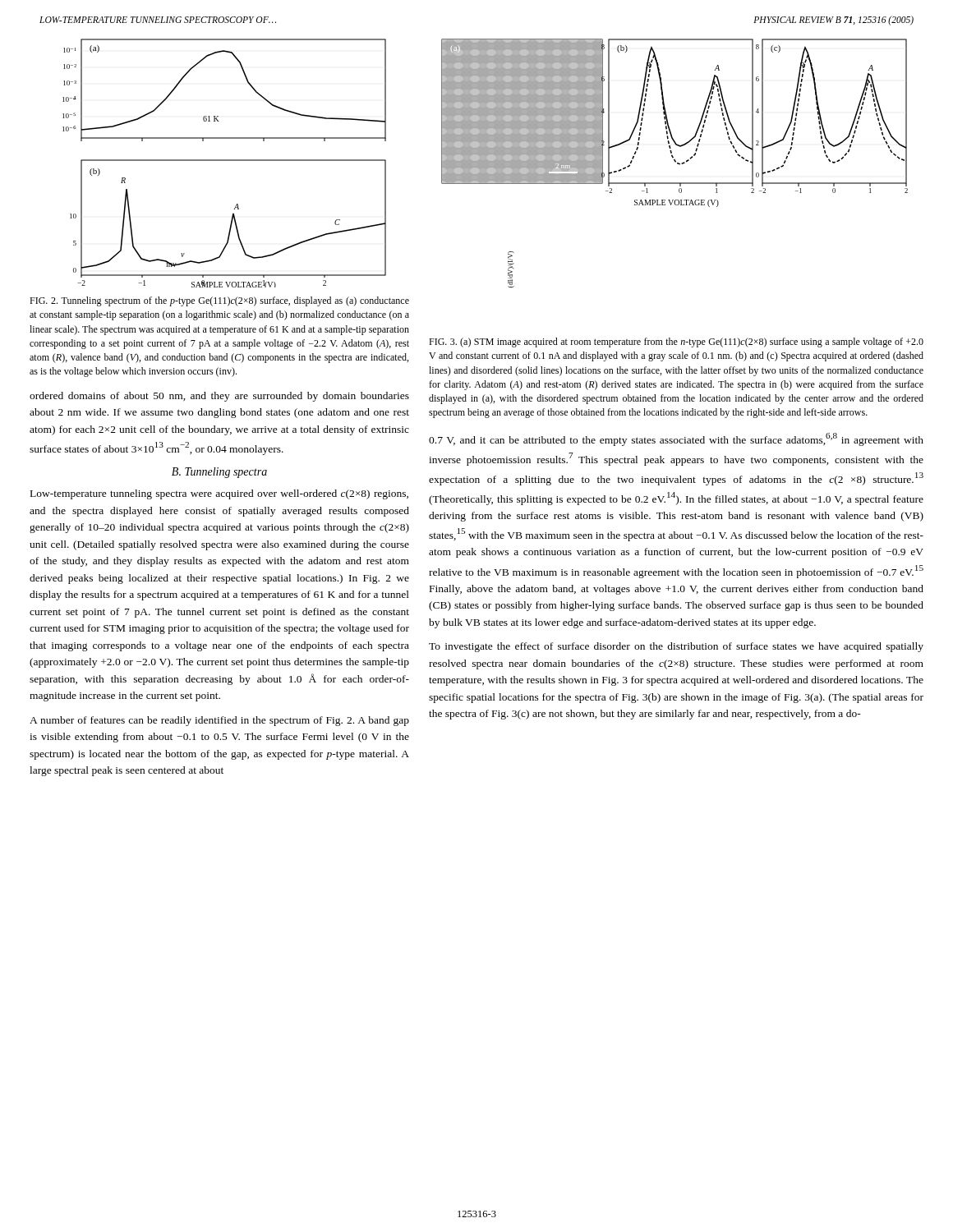This screenshot has width=953, height=1232.
Task: Point to the region starting "7 V, and it can be"
Action: tap(676, 529)
